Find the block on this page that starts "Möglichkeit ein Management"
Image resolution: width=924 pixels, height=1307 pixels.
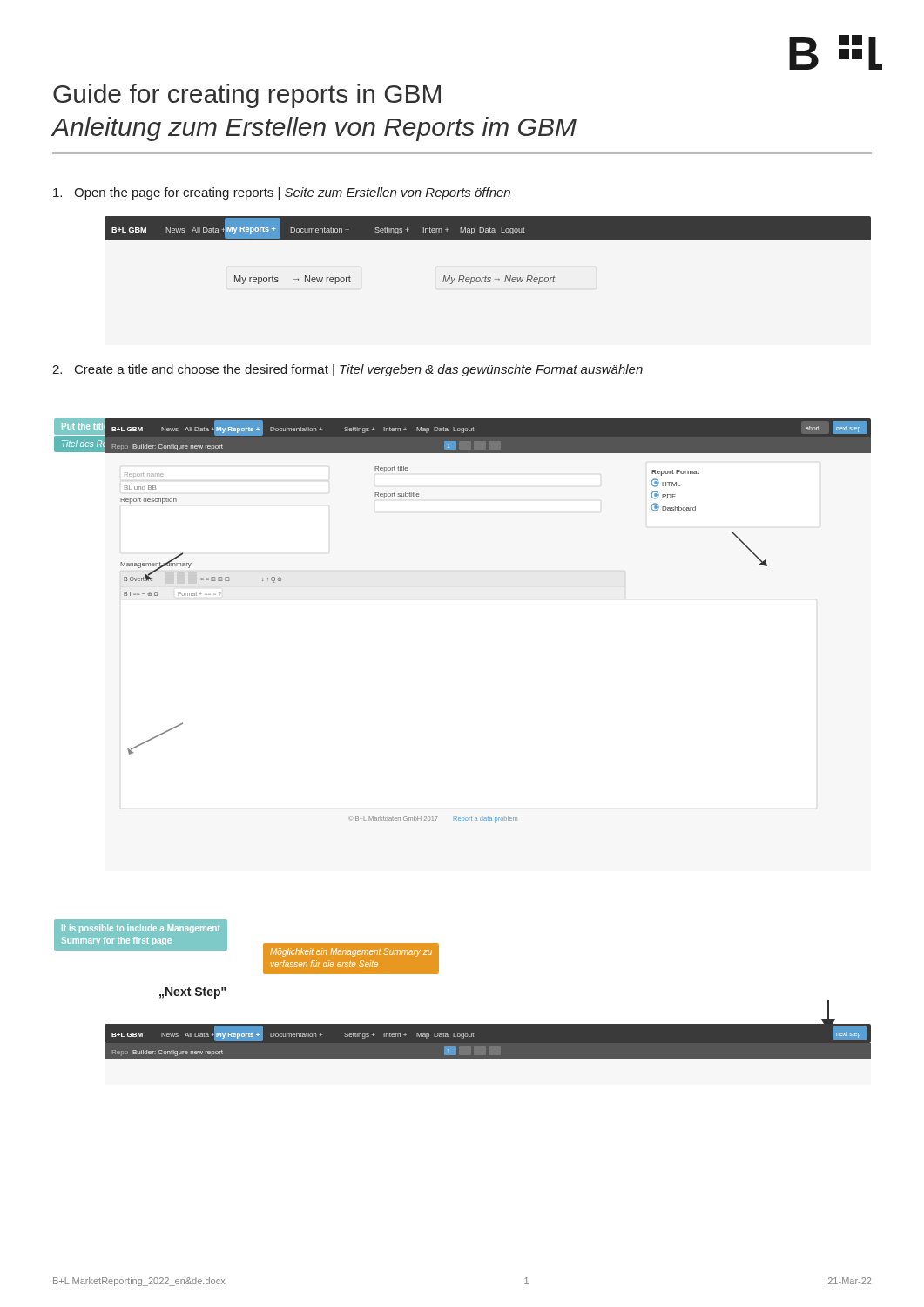[351, 958]
